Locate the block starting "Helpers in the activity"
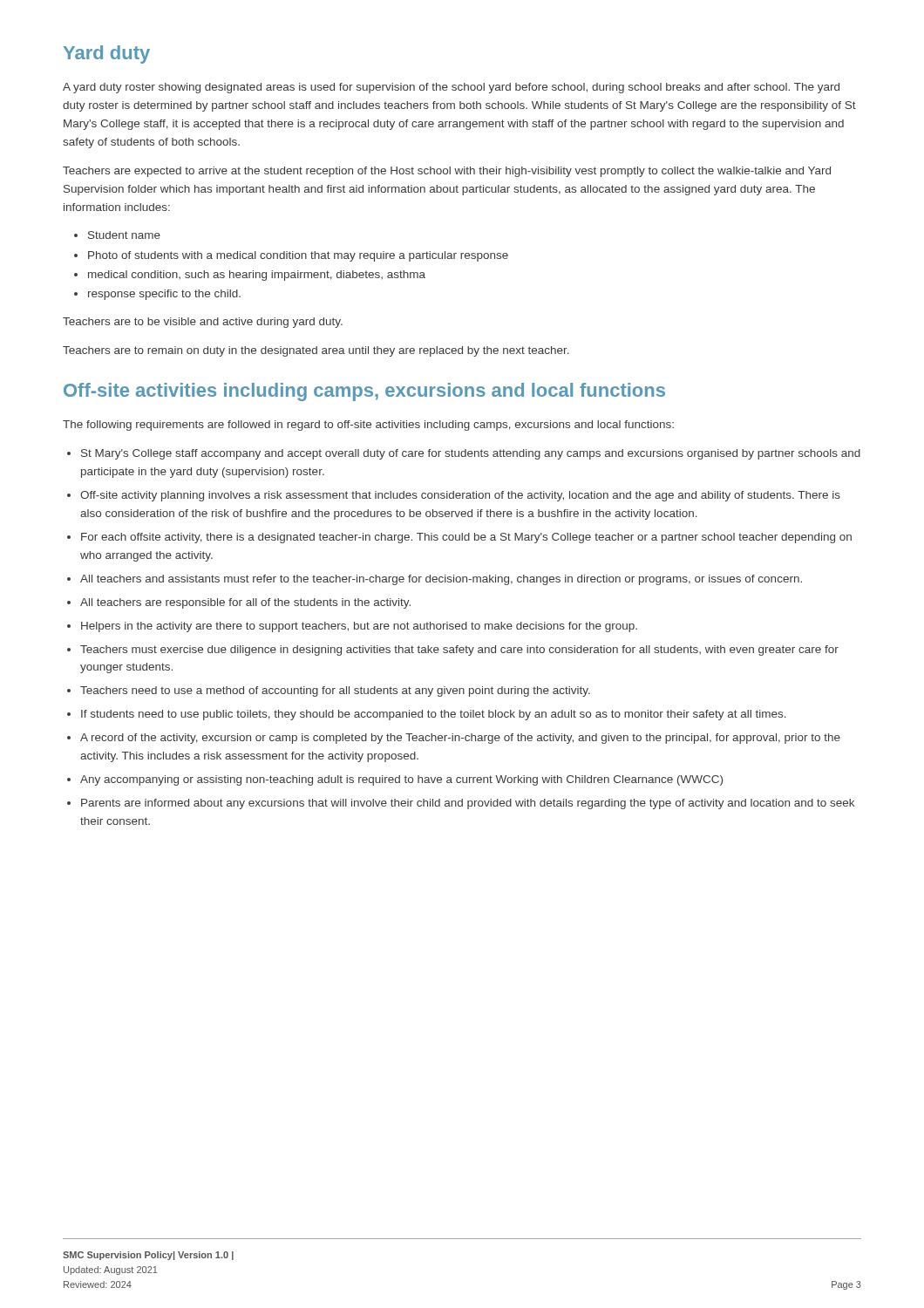The image size is (924, 1308). click(x=471, y=626)
